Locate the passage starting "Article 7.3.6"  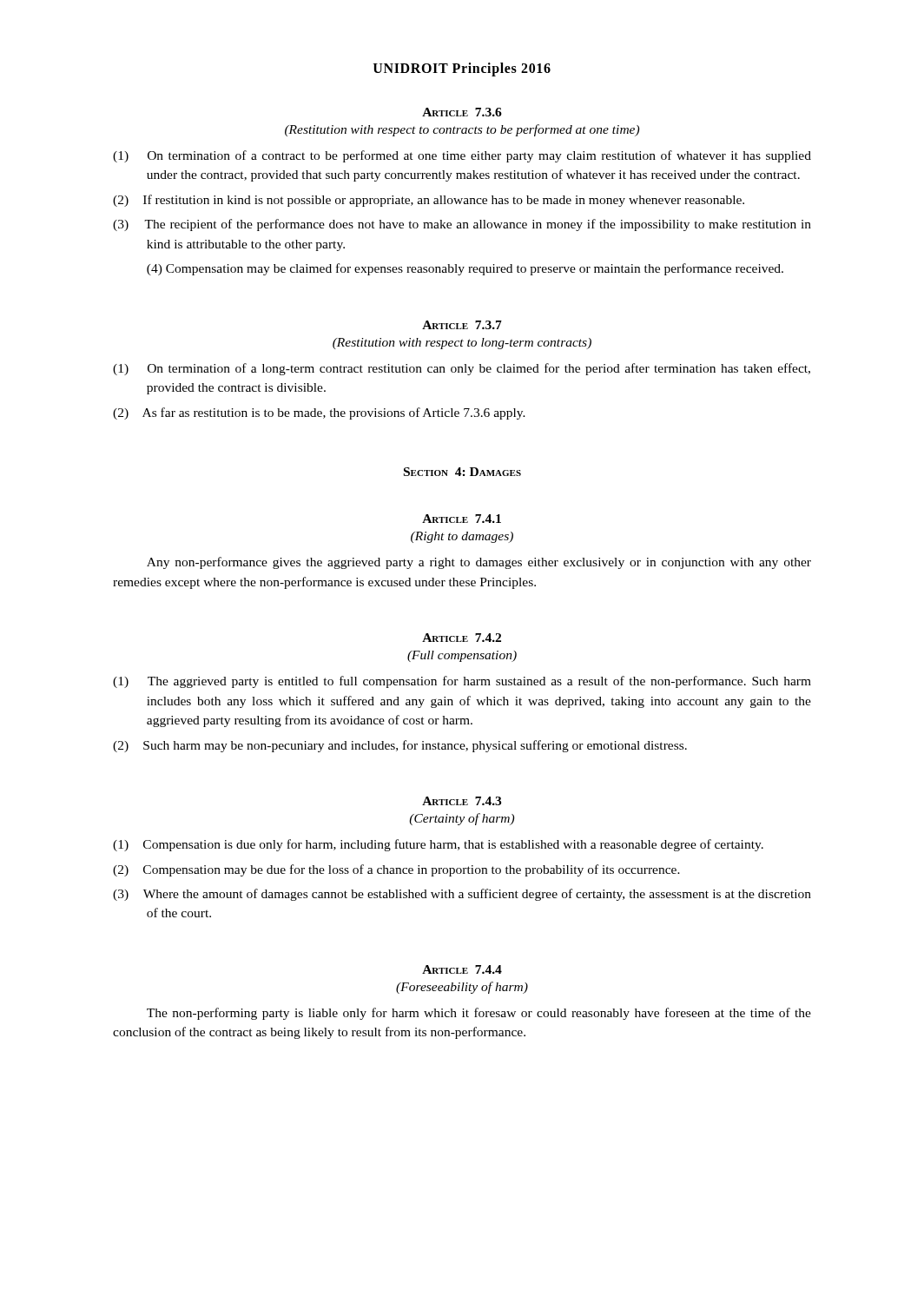462,112
